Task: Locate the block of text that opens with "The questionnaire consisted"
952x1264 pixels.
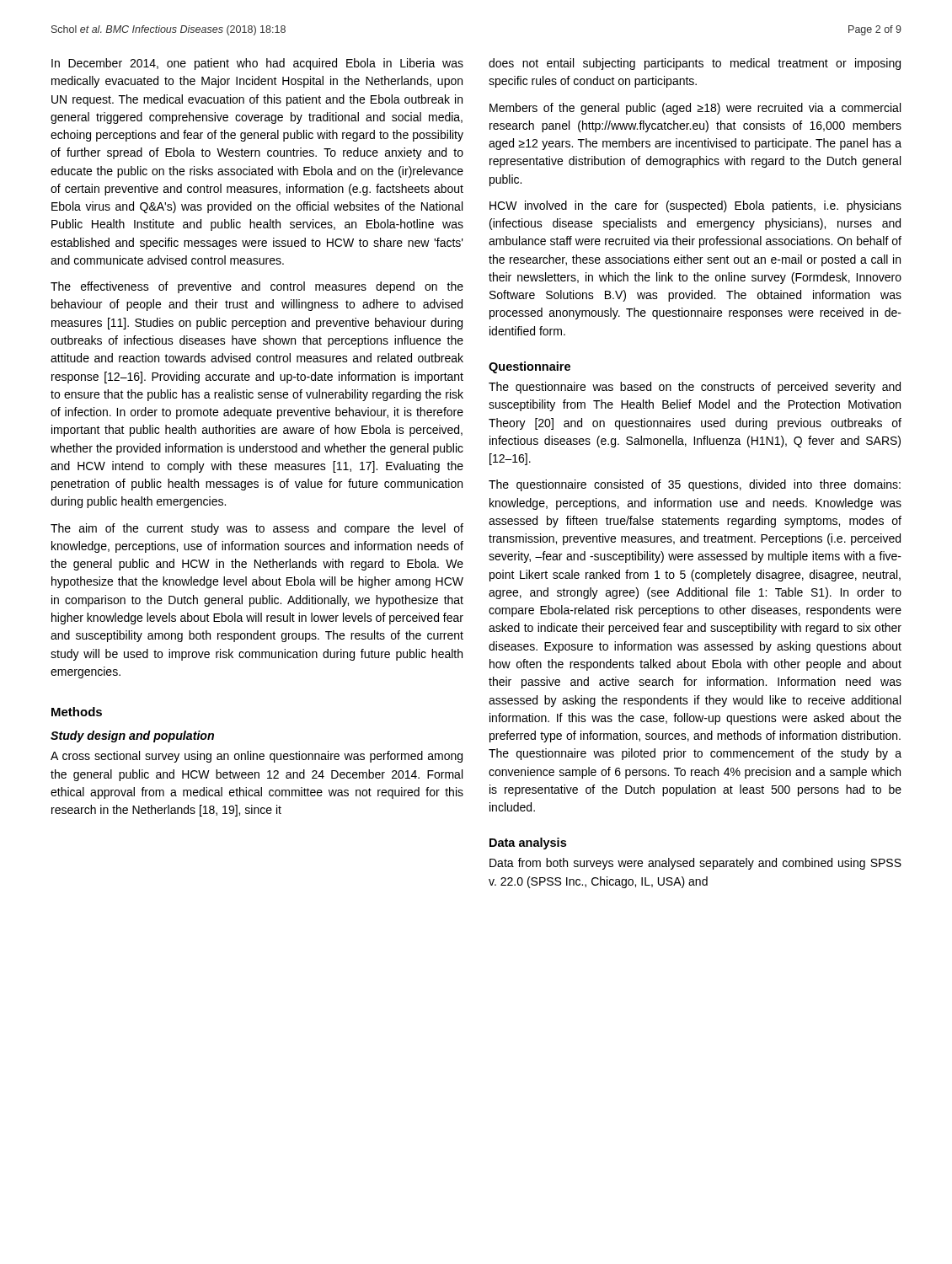Action: 695,647
